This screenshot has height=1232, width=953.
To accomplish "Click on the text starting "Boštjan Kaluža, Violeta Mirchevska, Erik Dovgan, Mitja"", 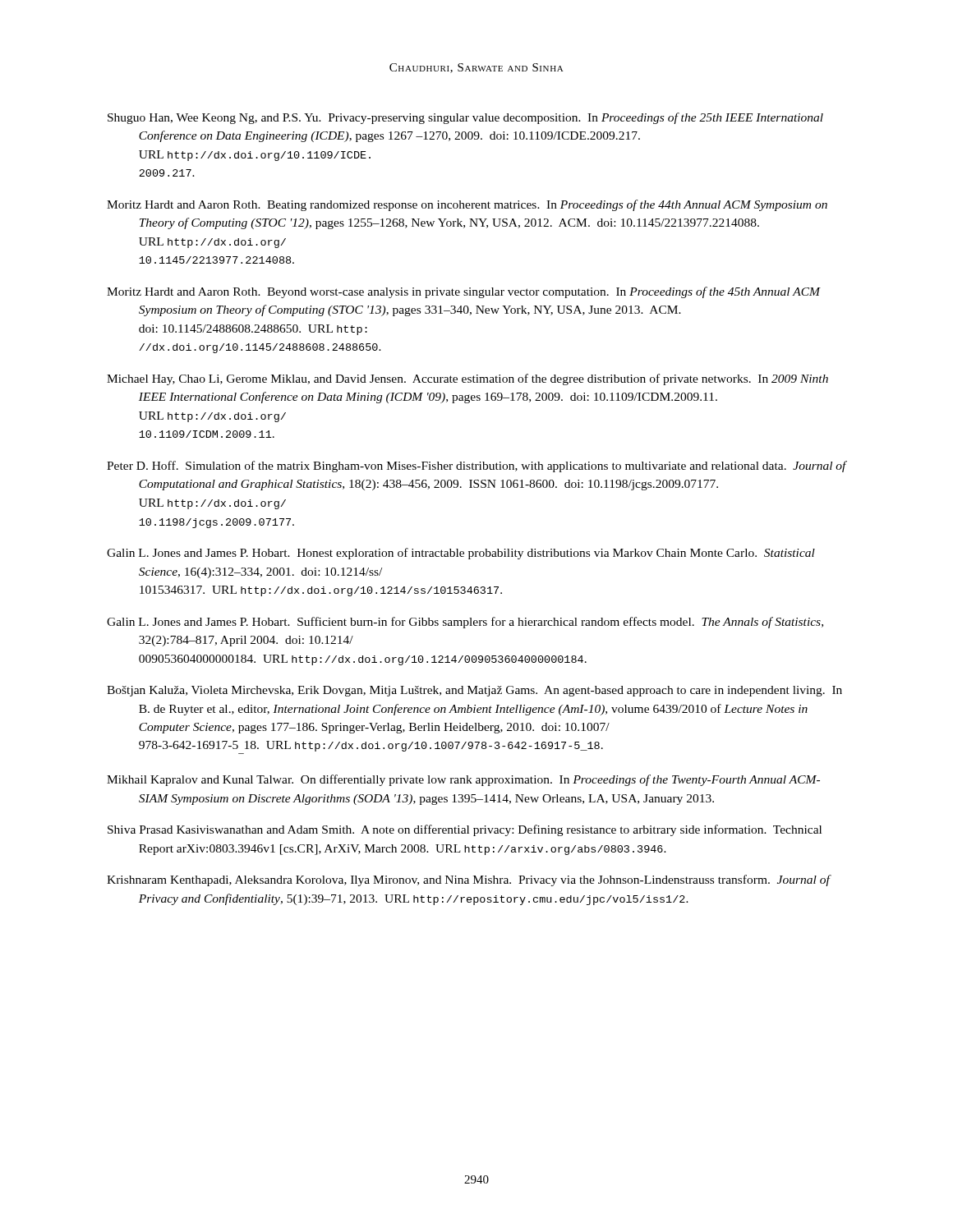I will pos(476,719).
